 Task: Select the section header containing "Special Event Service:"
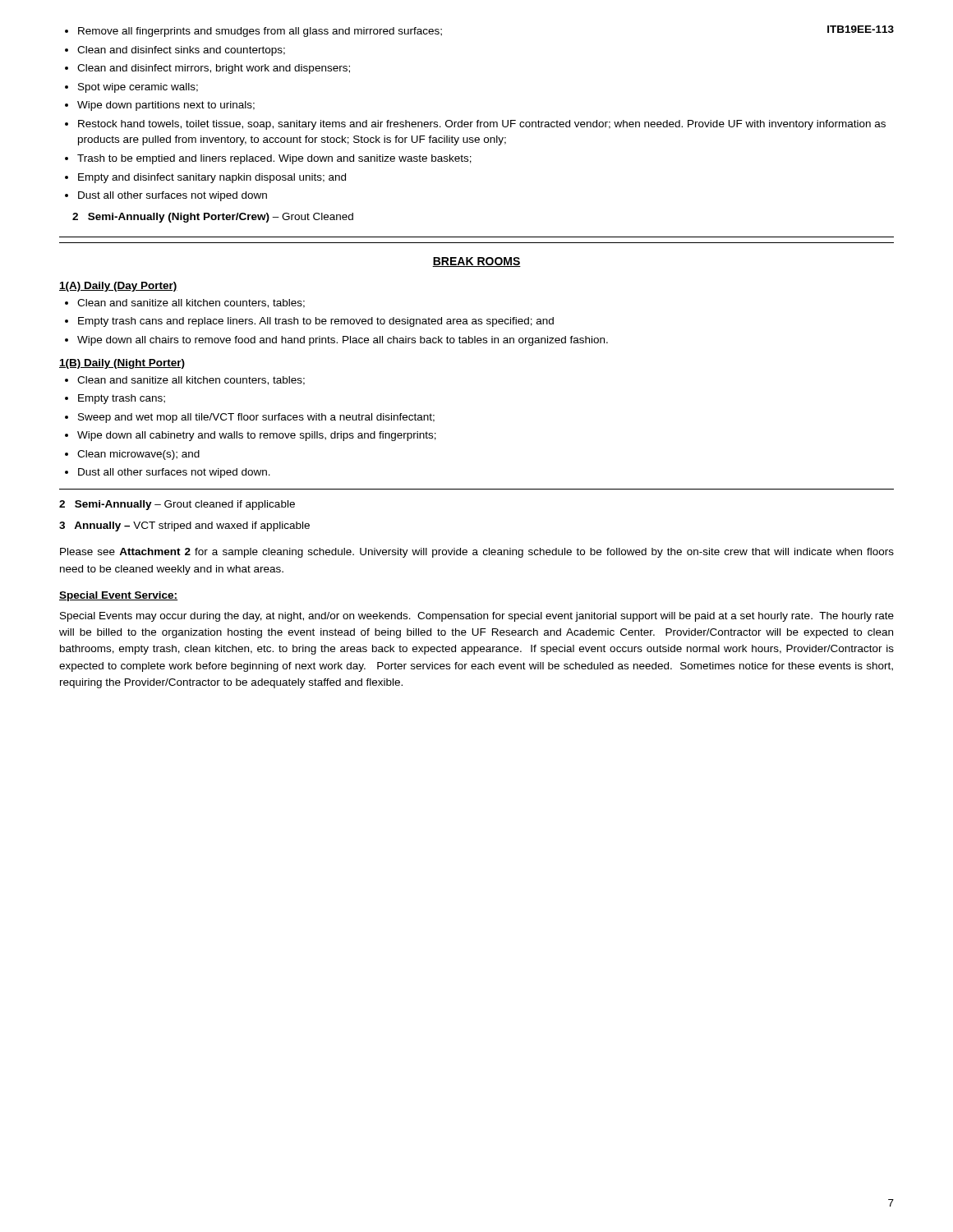point(118,595)
